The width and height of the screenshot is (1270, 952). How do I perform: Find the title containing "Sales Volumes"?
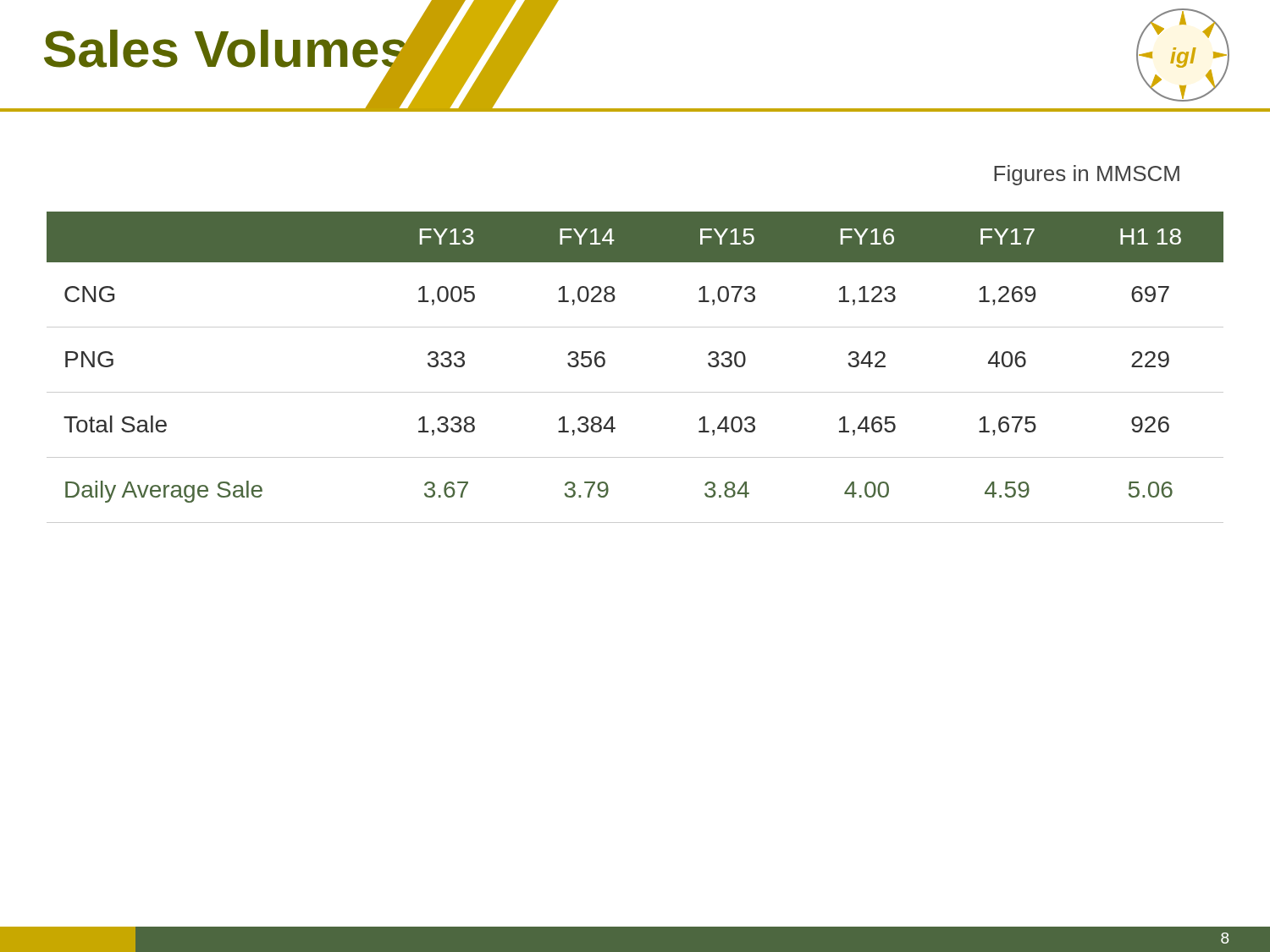coord(226,49)
